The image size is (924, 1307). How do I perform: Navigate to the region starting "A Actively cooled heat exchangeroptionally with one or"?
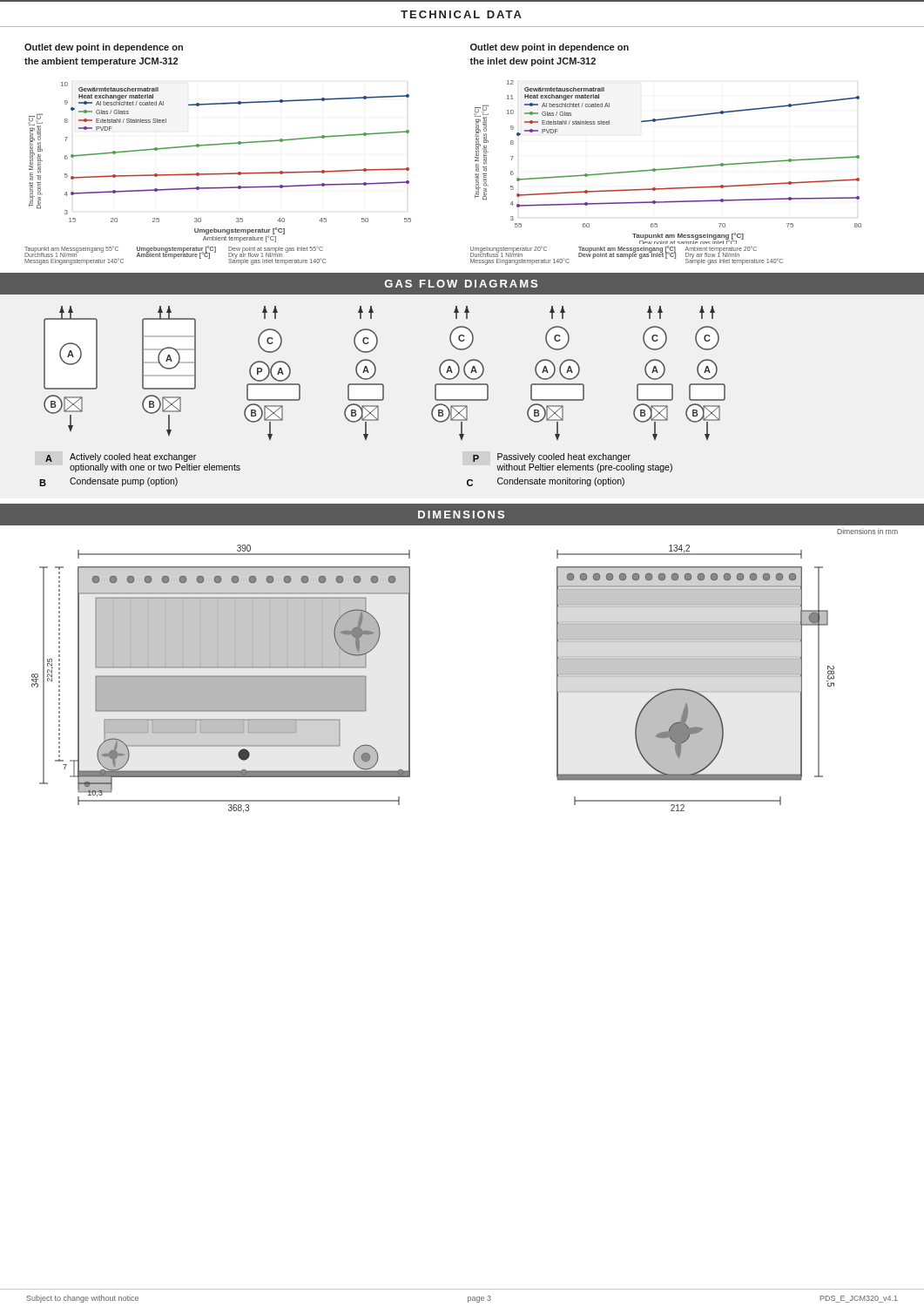pos(138,462)
